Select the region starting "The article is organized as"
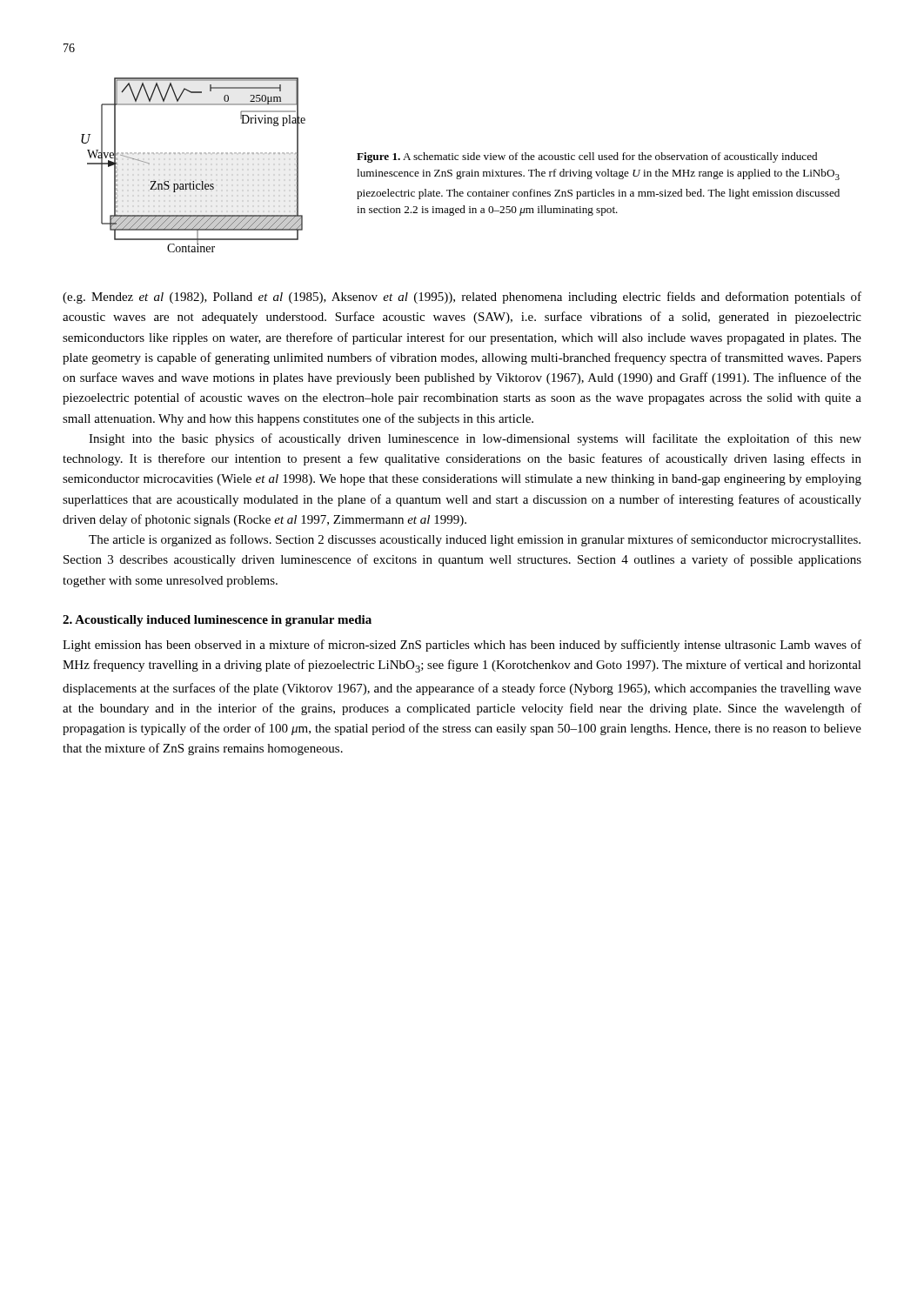The width and height of the screenshot is (924, 1305). tap(462, 560)
